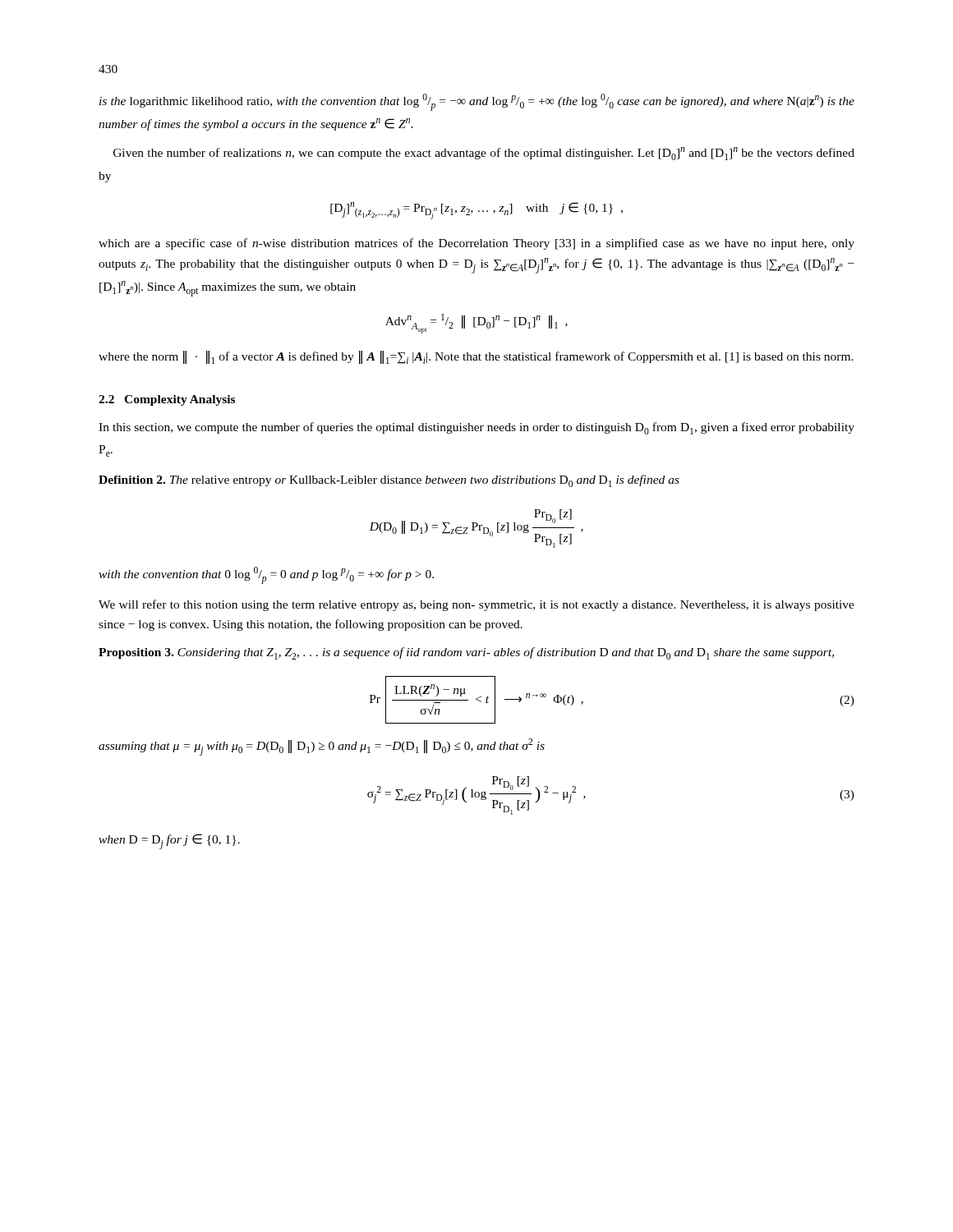Select the text block containing "In this section, we compute the number of"
The height and width of the screenshot is (1232, 953).
pyautogui.click(x=476, y=439)
